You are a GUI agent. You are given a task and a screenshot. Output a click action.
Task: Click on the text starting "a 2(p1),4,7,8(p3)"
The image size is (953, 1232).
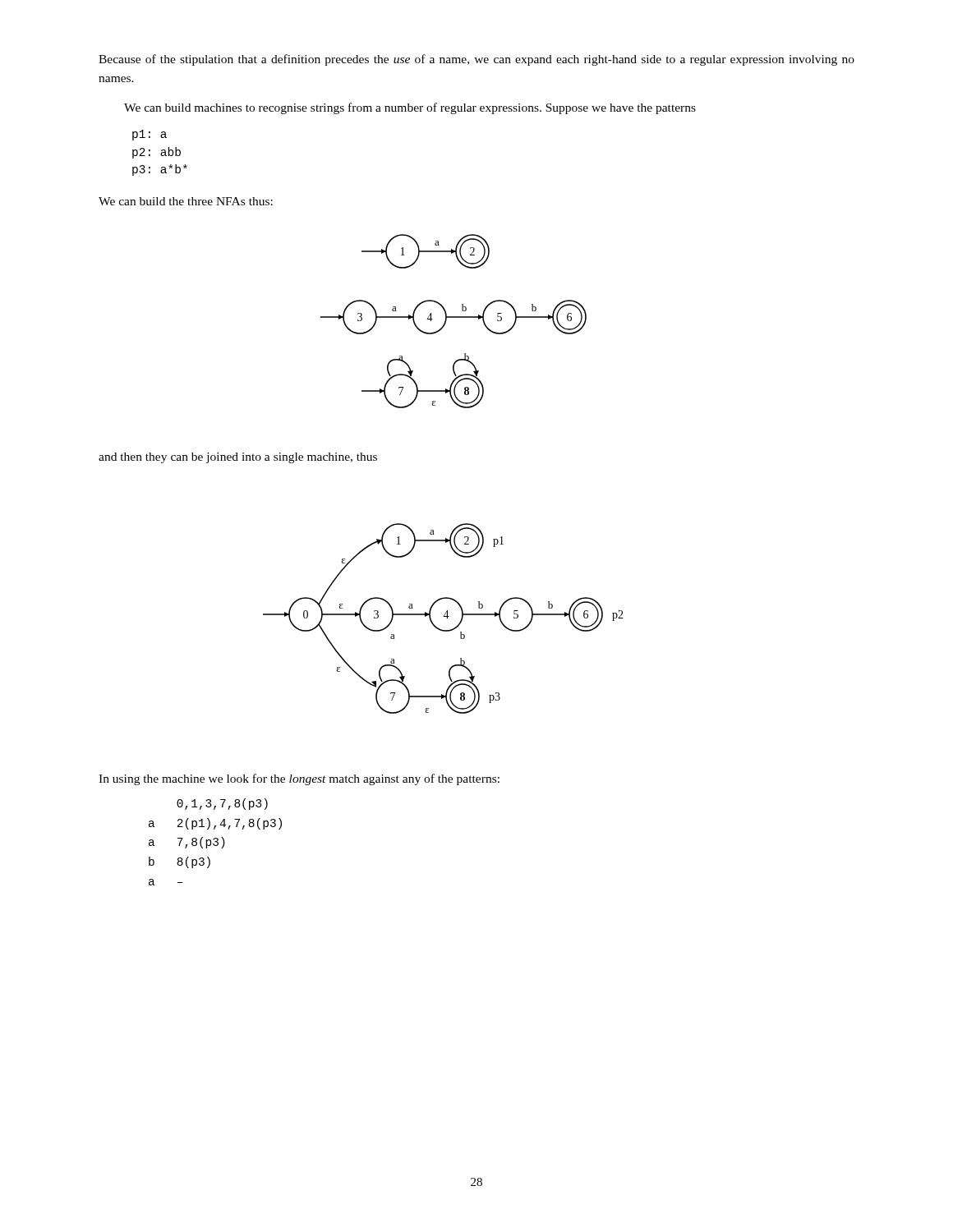(216, 823)
